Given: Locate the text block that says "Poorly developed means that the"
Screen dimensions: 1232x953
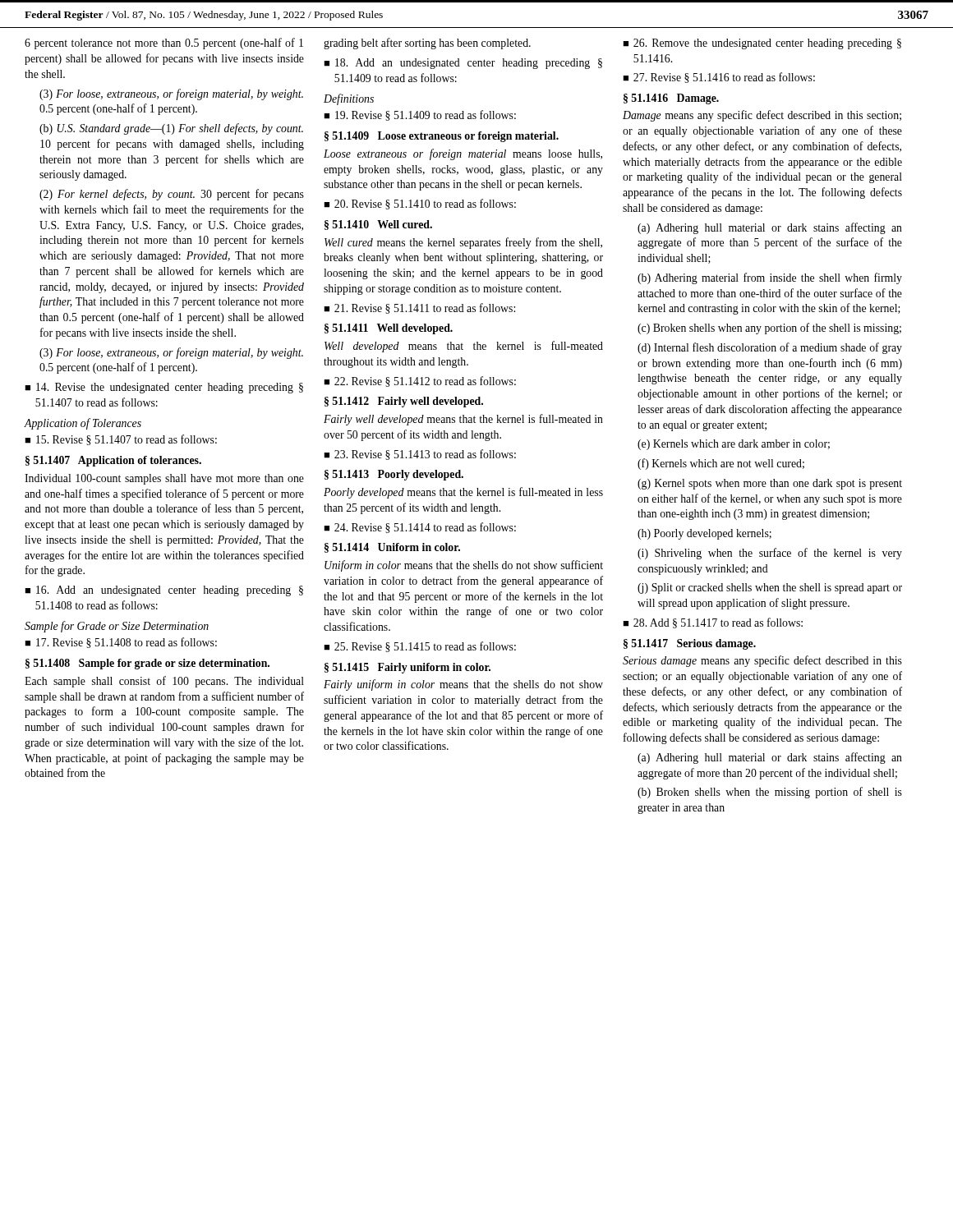Looking at the screenshot, I should point(463,501).
